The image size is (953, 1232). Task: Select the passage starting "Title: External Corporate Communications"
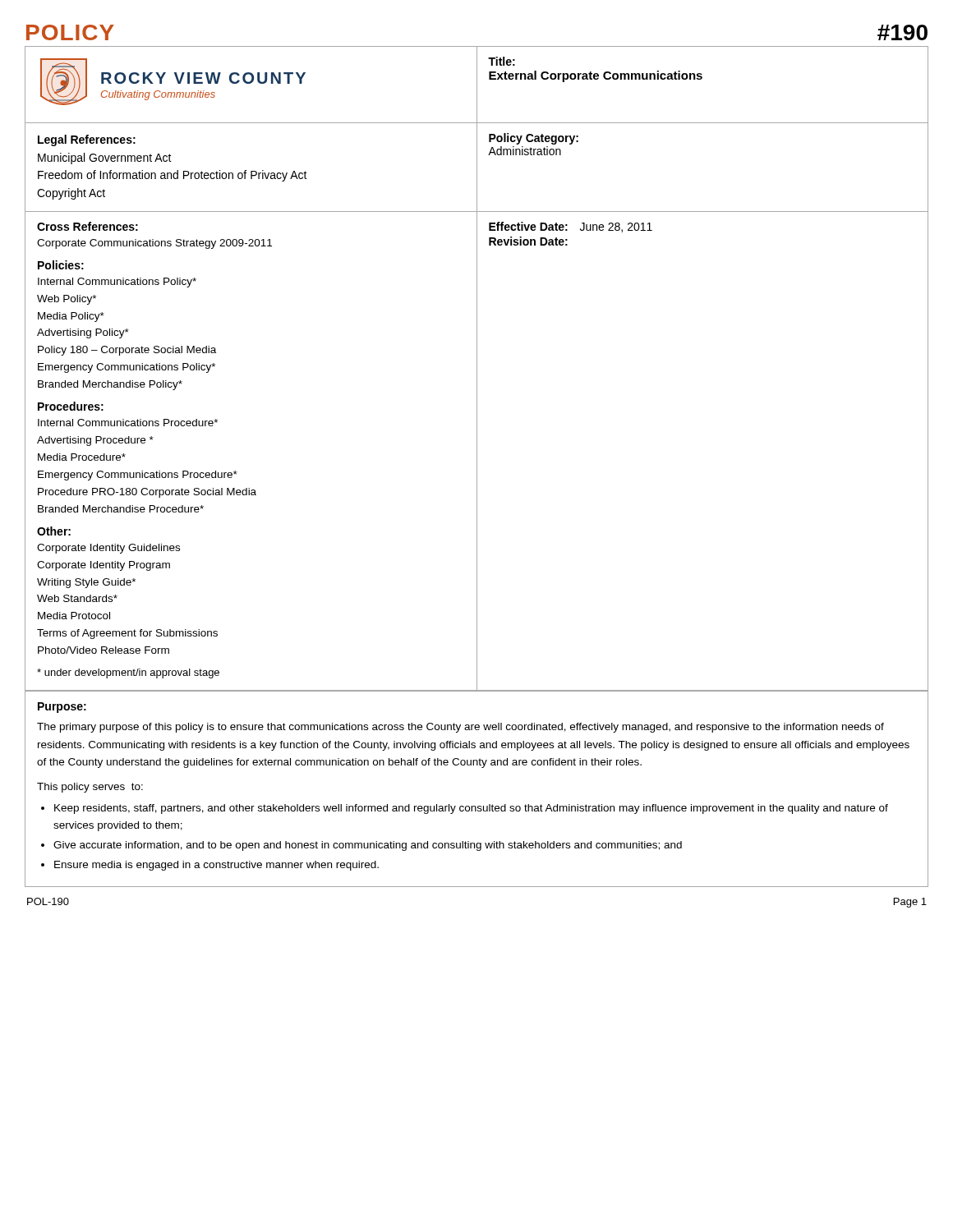702,69
